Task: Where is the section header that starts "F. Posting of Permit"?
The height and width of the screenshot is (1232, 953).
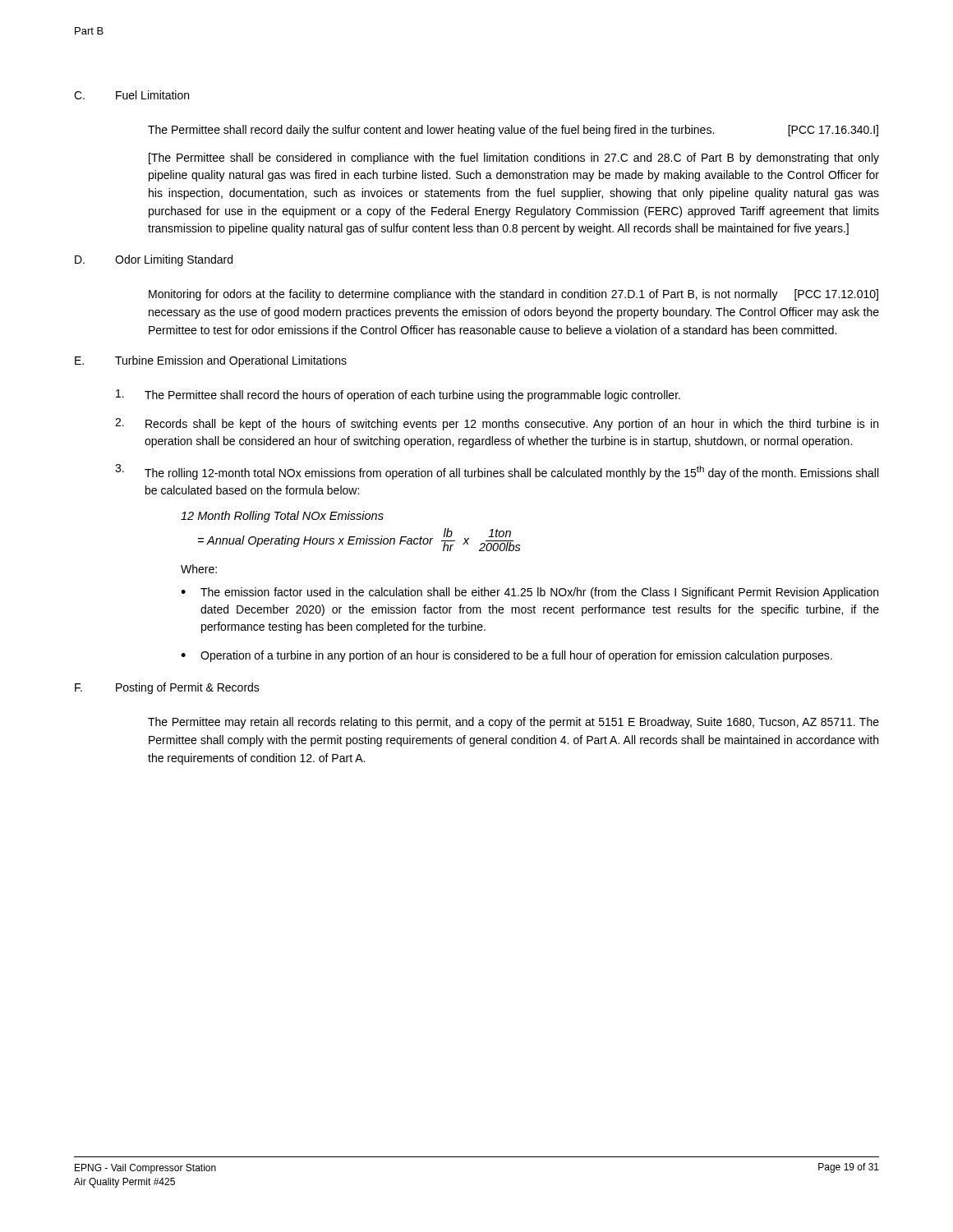Action: pos(167,688)
